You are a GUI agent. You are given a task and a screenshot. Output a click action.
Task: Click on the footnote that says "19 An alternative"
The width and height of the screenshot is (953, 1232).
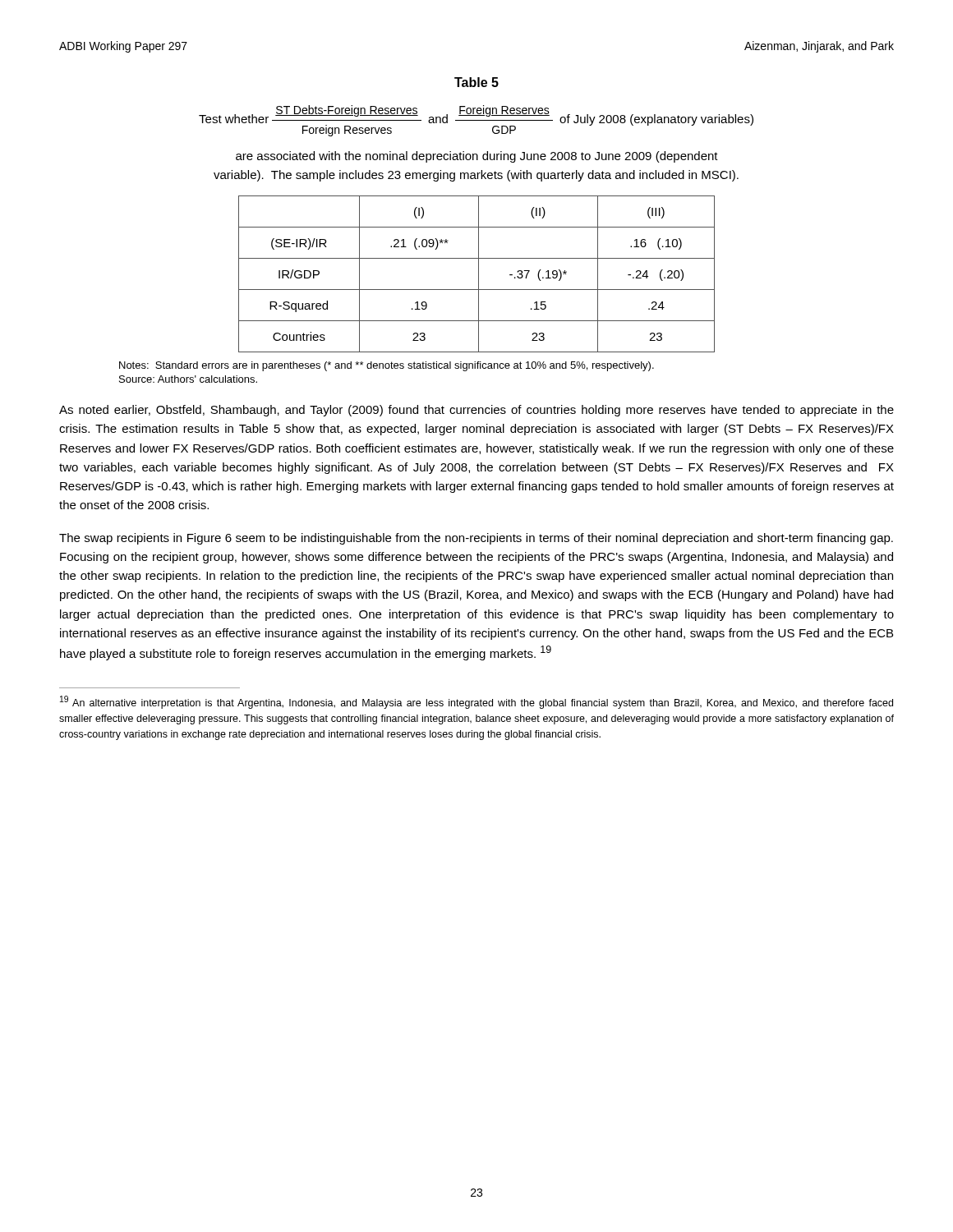[x=476, y=718]
